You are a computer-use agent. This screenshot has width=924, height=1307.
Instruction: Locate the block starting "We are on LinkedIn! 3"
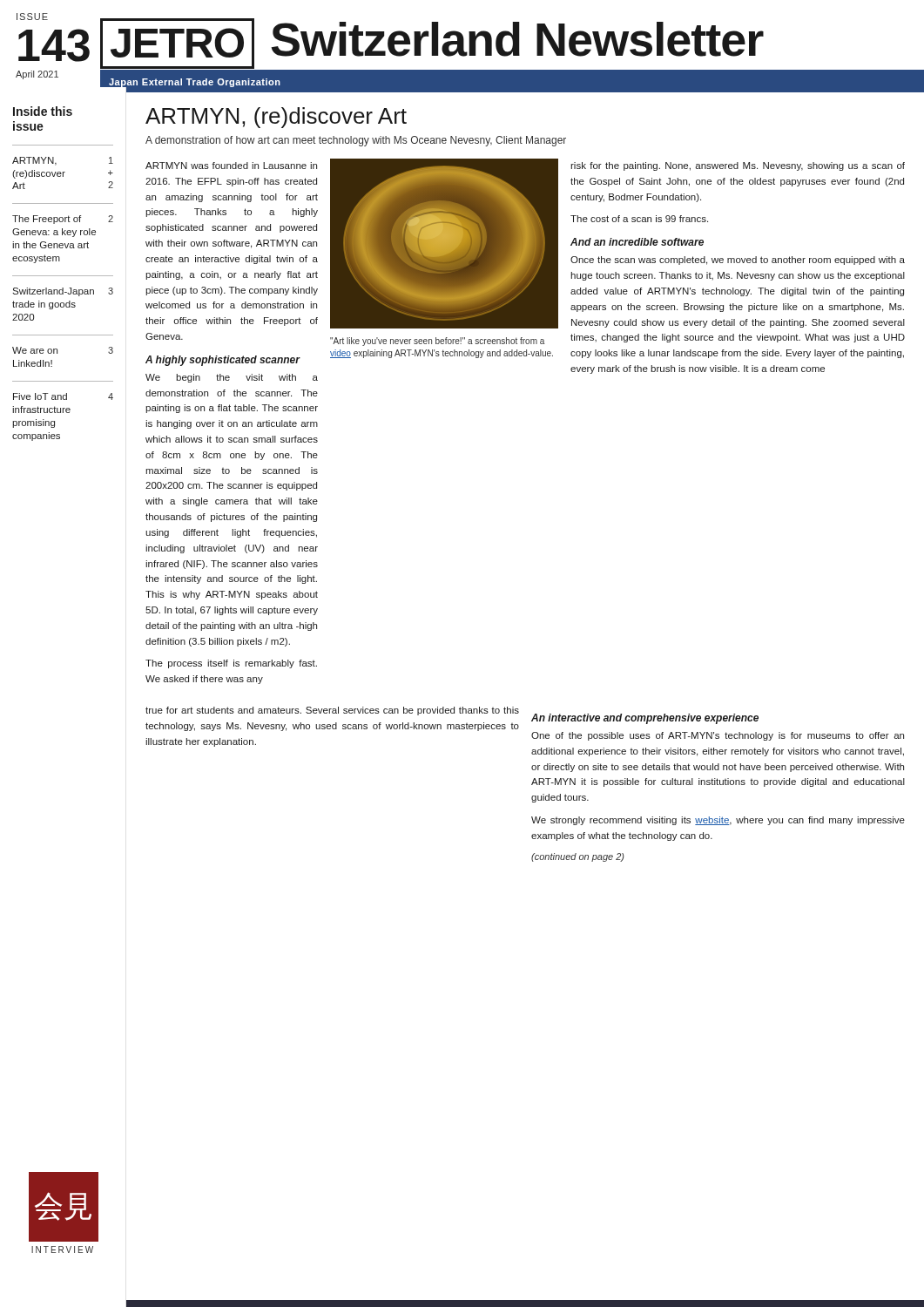tap(63, 357)
